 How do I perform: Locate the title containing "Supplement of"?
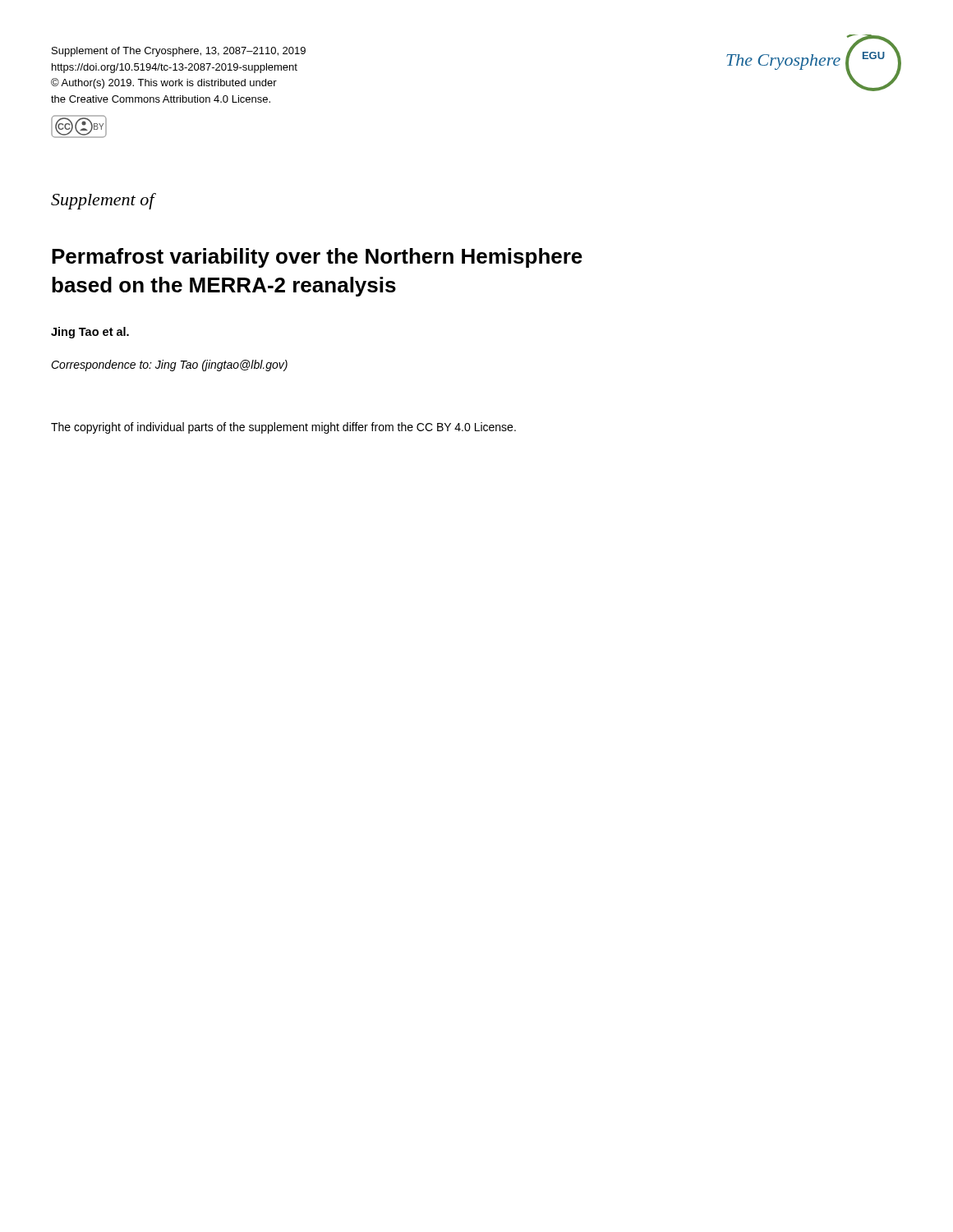[102, 199]
